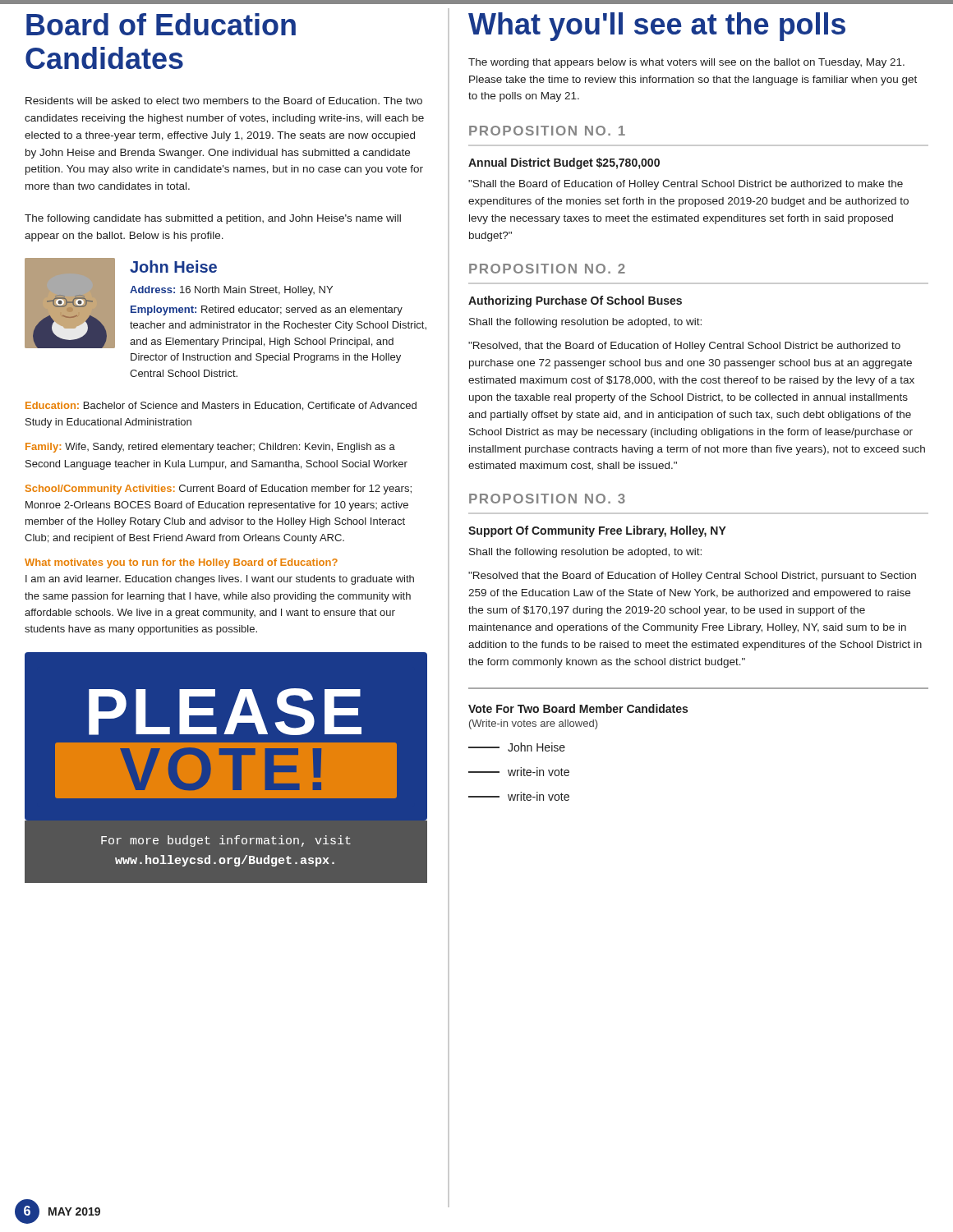The image size is (953, 1232).
Task: Find the text block with the text "School/Community Activities: Current Board of"
Action: [219, 513]
